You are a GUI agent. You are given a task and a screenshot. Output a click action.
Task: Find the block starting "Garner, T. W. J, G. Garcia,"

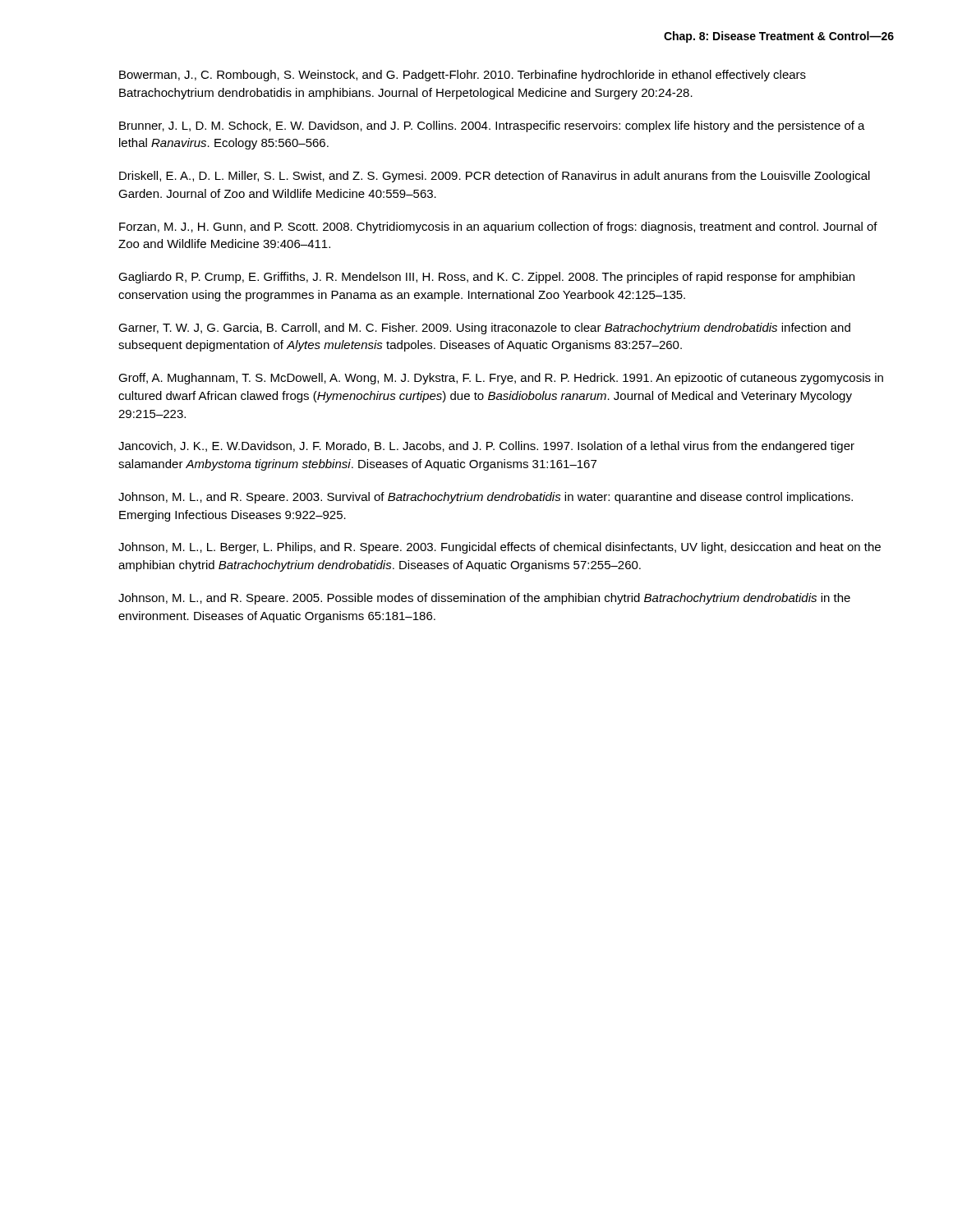(x=476, y=336)
